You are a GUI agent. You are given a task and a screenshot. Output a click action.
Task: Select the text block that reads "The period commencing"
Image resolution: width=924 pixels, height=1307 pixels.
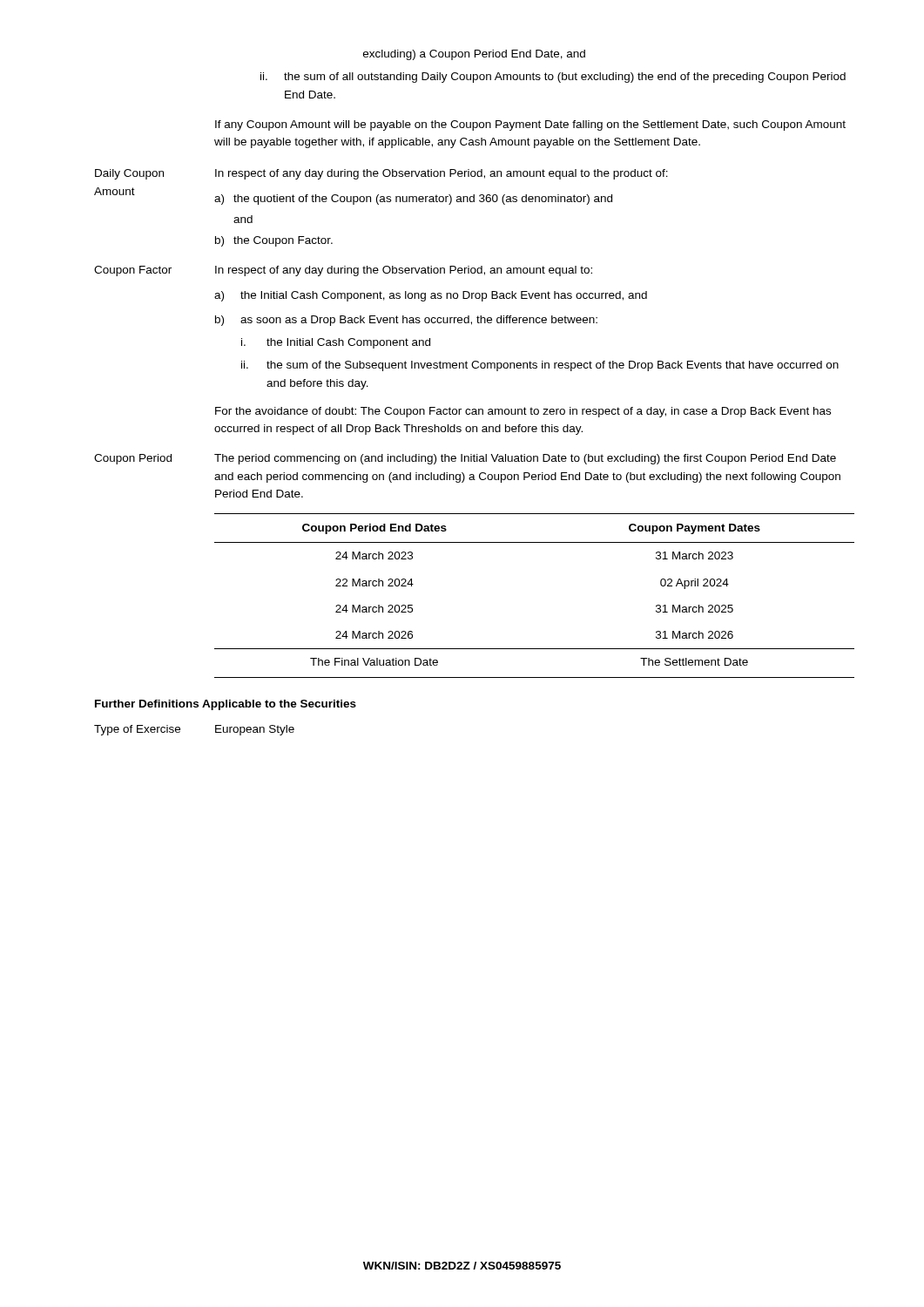click(528, 476)
